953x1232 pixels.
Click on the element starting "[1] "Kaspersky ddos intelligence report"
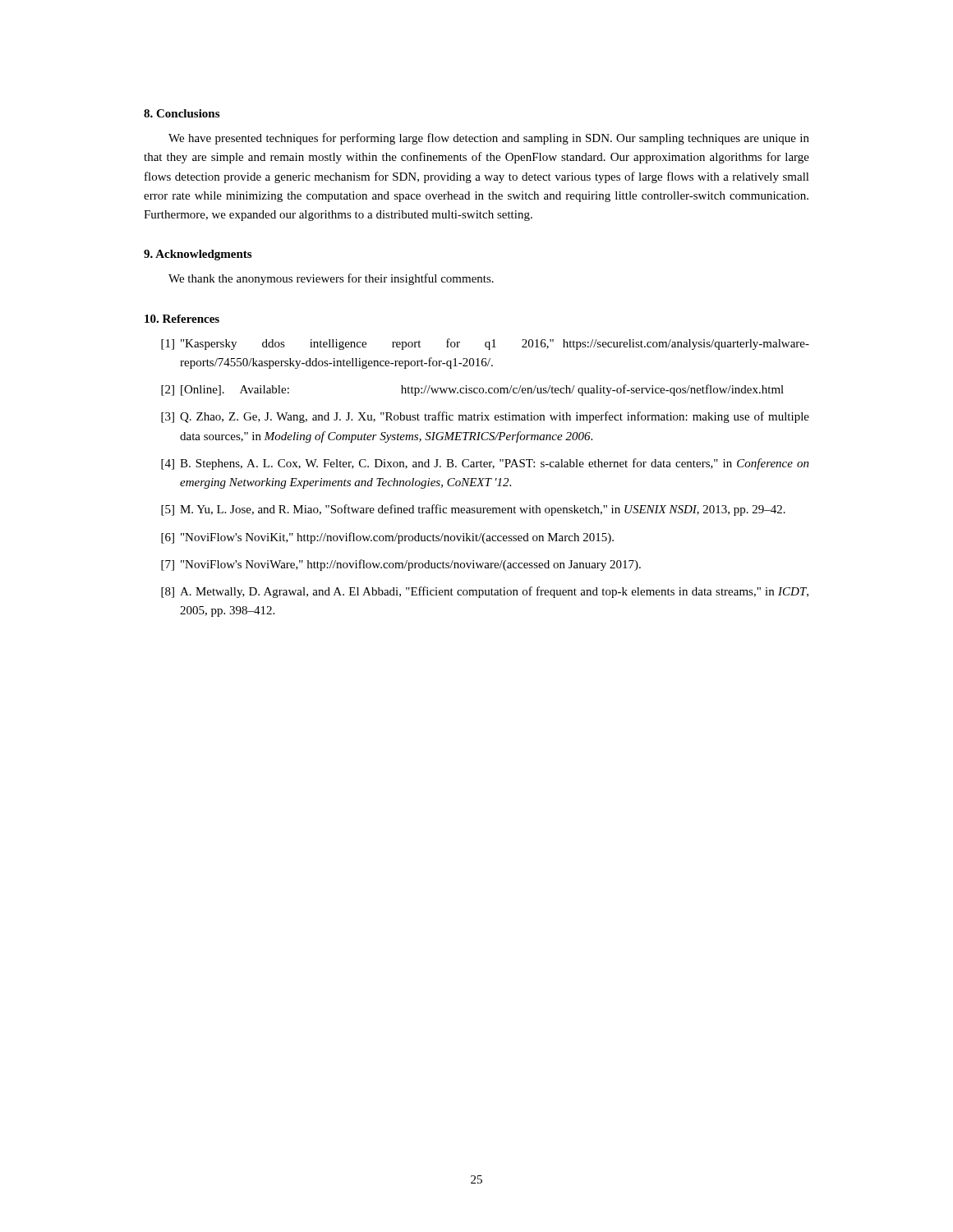tap(476, 353)
